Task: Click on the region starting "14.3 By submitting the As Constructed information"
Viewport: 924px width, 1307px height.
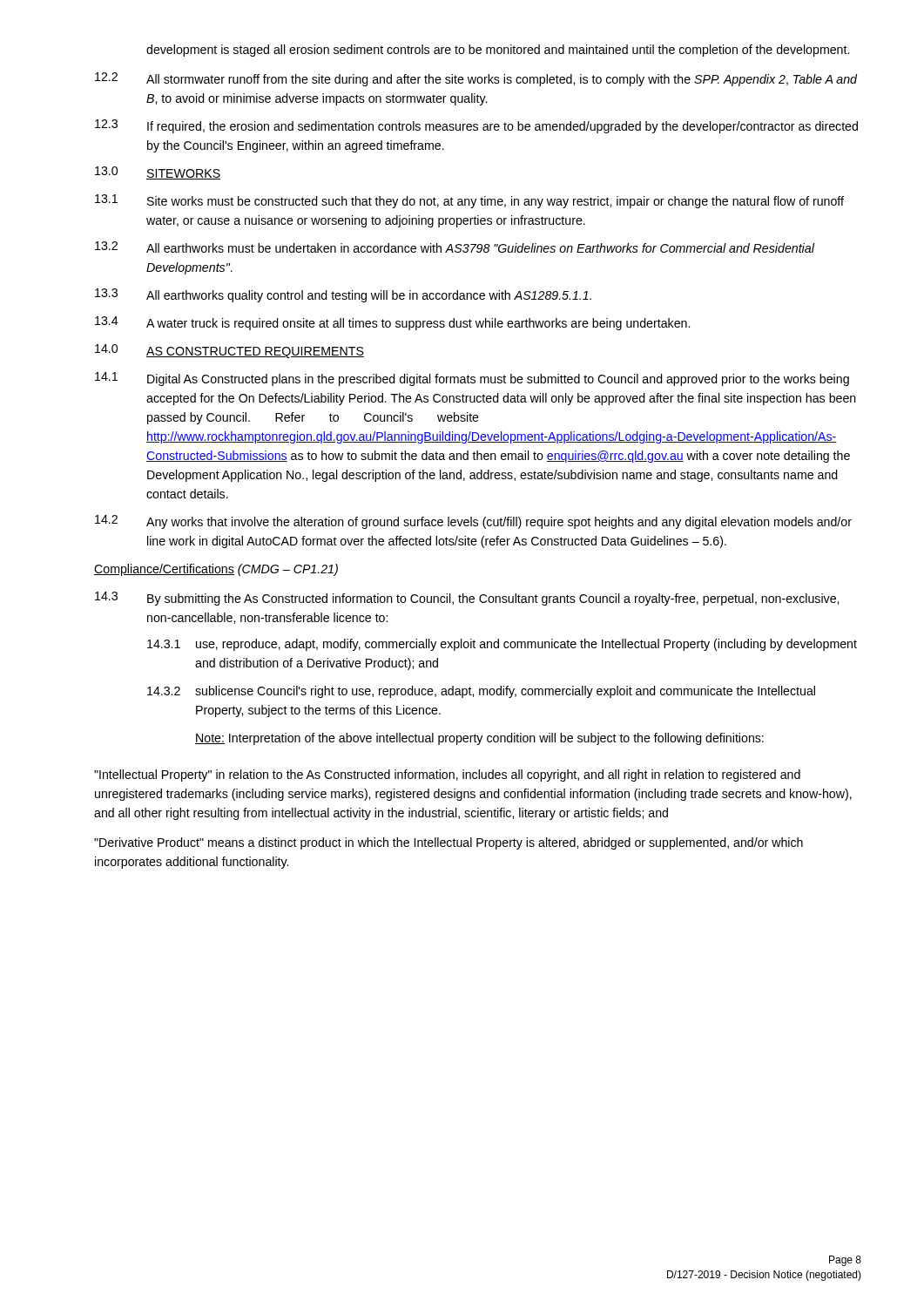Action: [467, 599]
